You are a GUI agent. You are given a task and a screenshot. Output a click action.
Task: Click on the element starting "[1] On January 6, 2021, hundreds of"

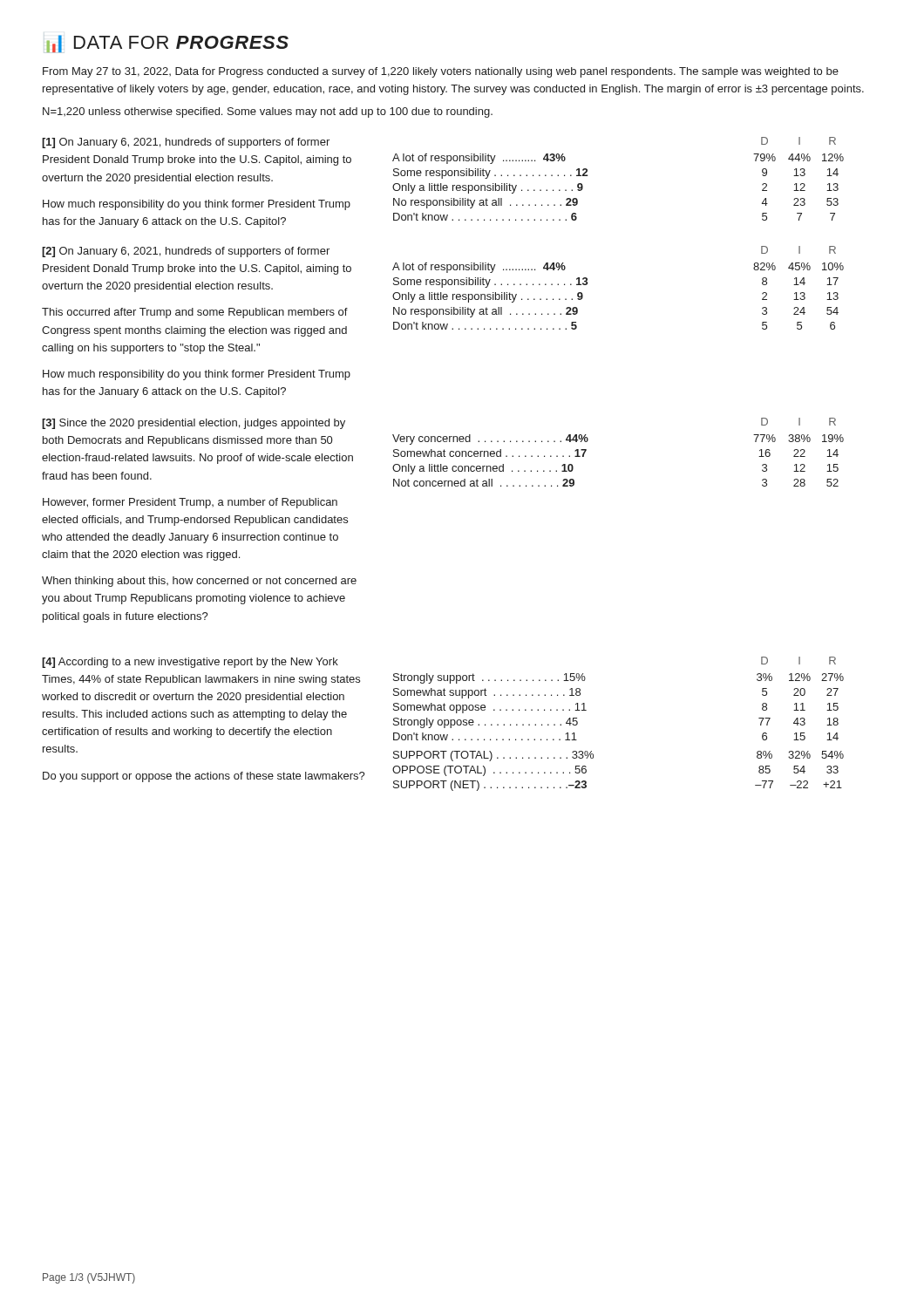coord(197,160)
